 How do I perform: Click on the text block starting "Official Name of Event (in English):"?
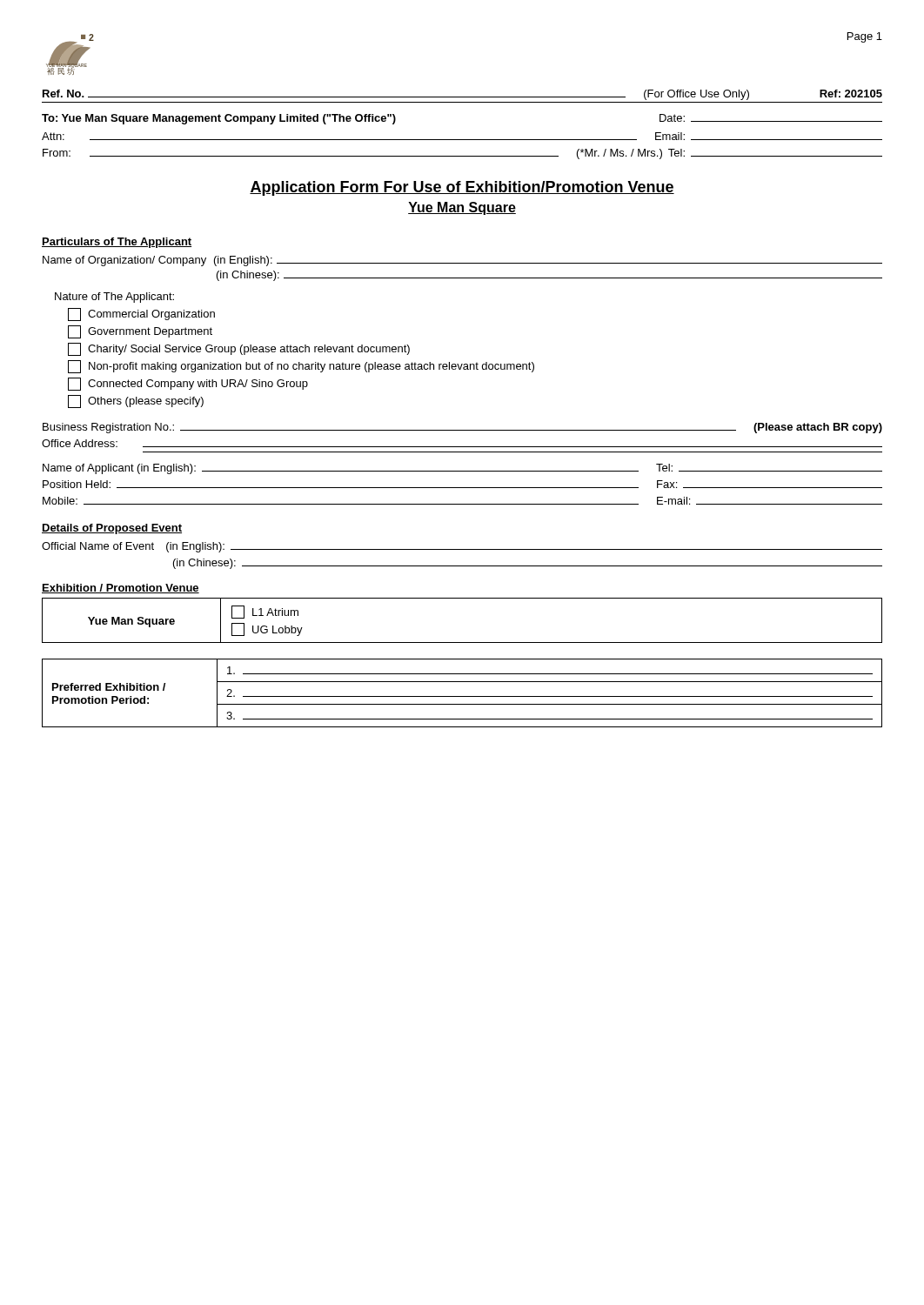pyautogui.click(x=462, y=546)
